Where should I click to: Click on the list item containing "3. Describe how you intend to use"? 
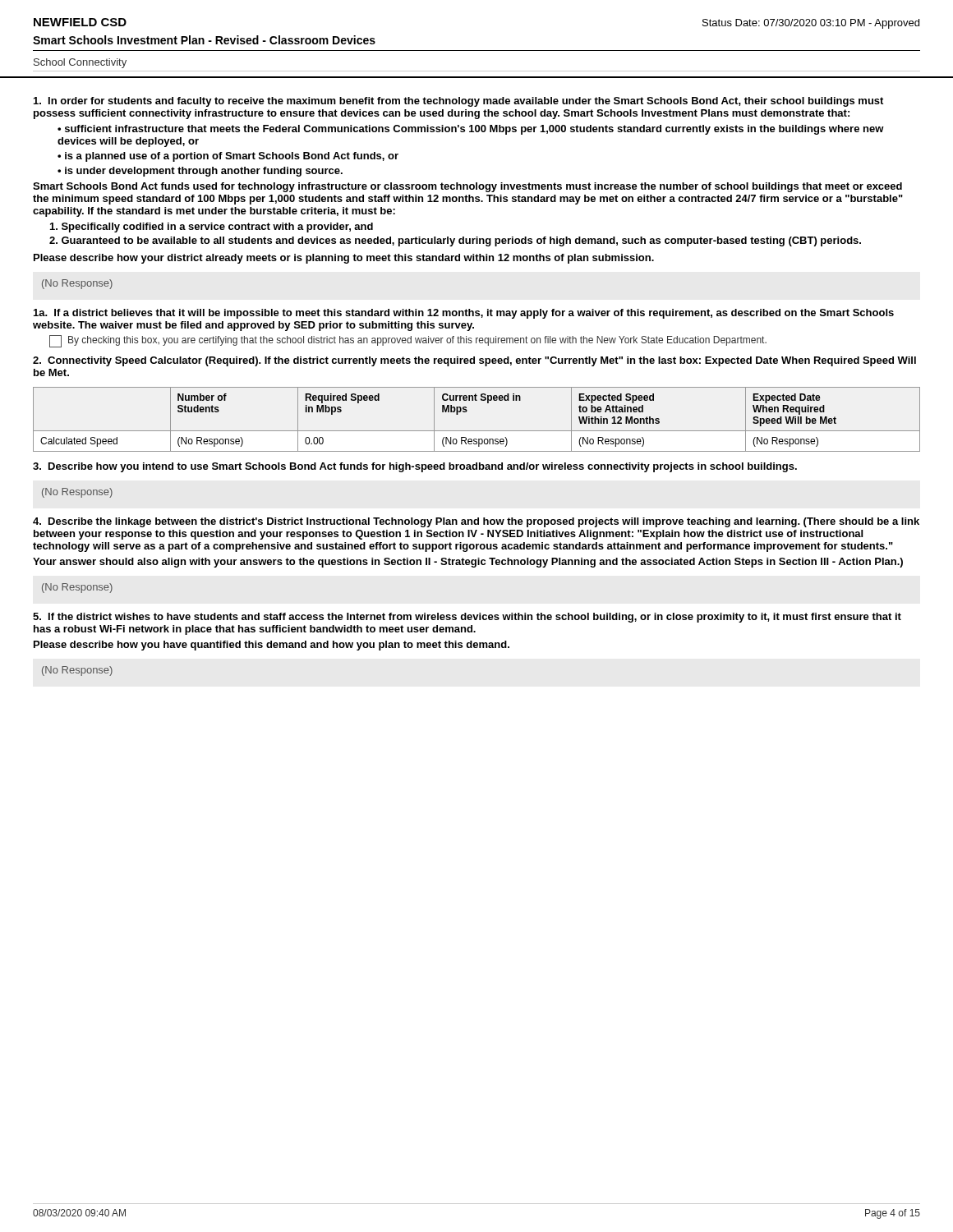(x=476, y=466)
